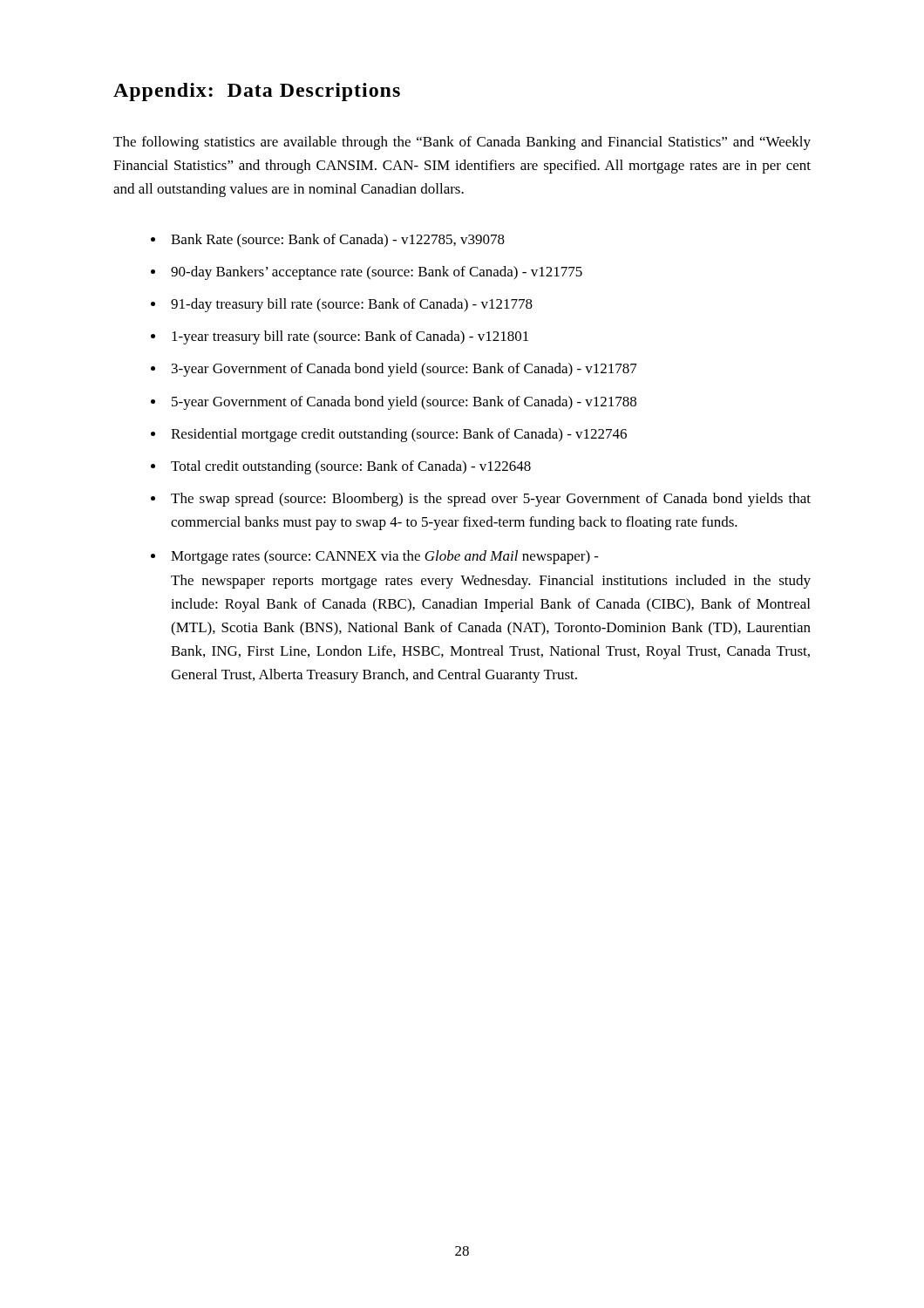
Task: Click on the region starting "The swap spread"
Action: click(x=488, y=510)
